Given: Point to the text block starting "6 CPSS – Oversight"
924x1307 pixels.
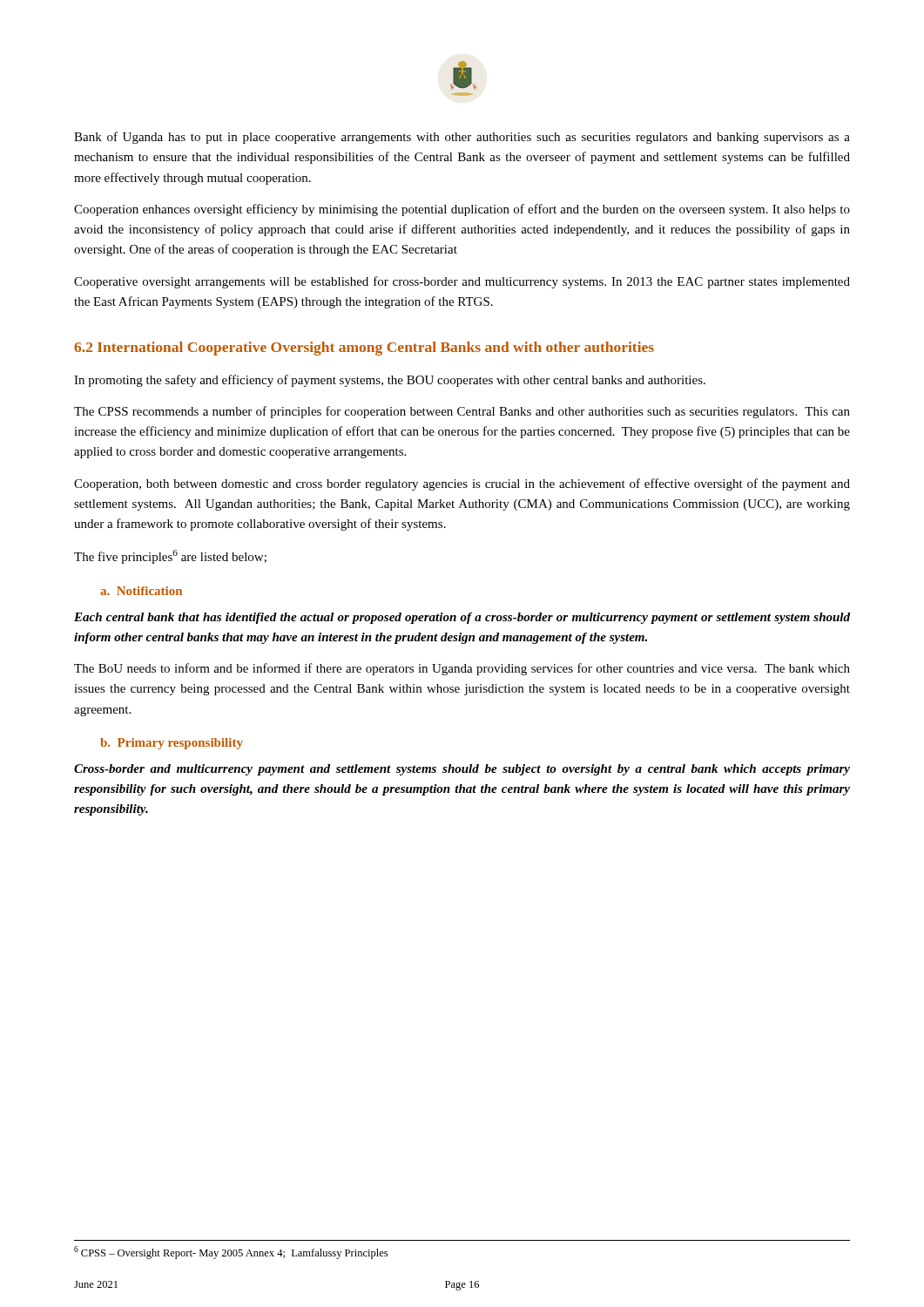Looking at the screenshot, I should coord(231,1252).
